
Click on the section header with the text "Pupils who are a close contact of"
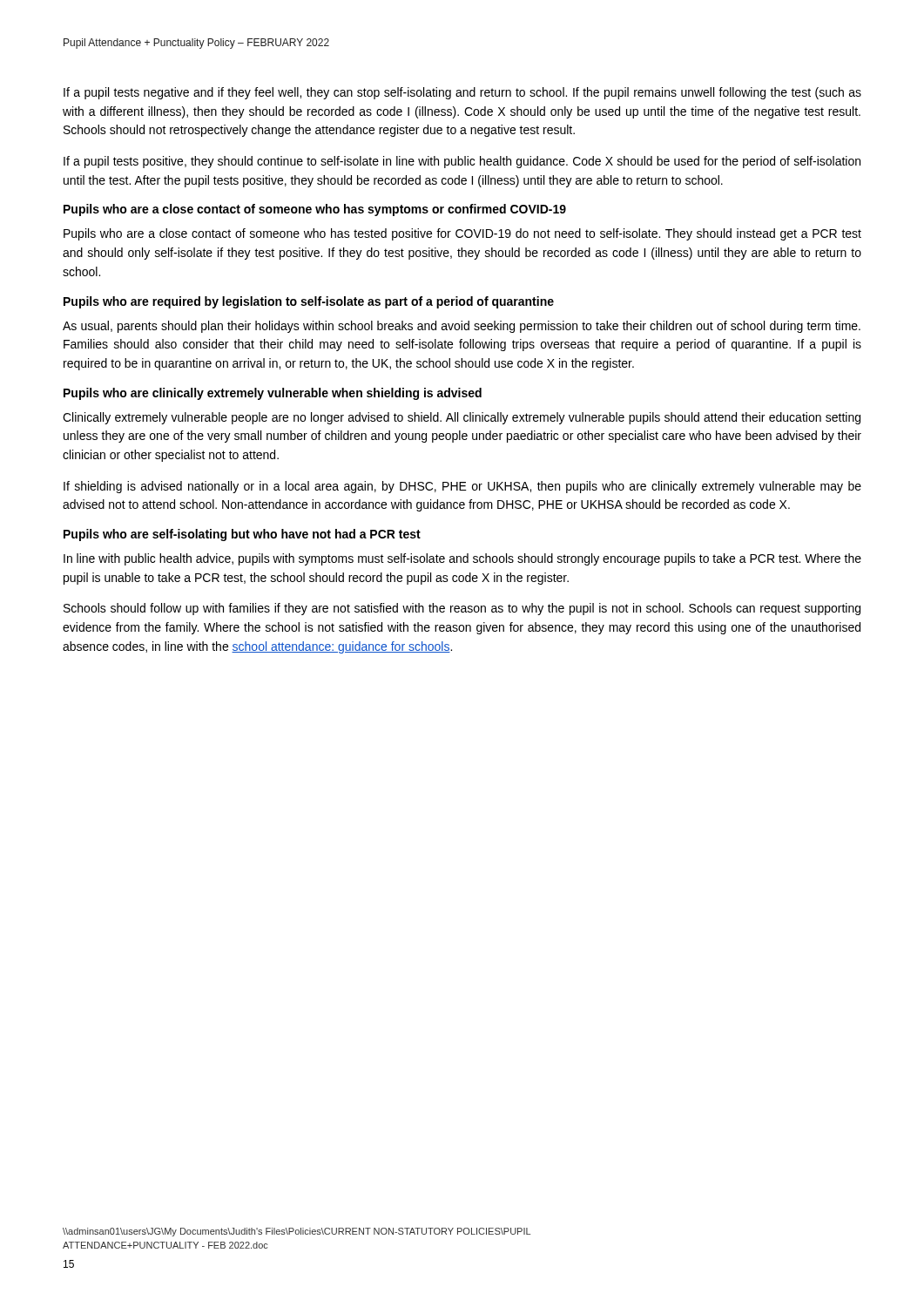tap(314, 210)
